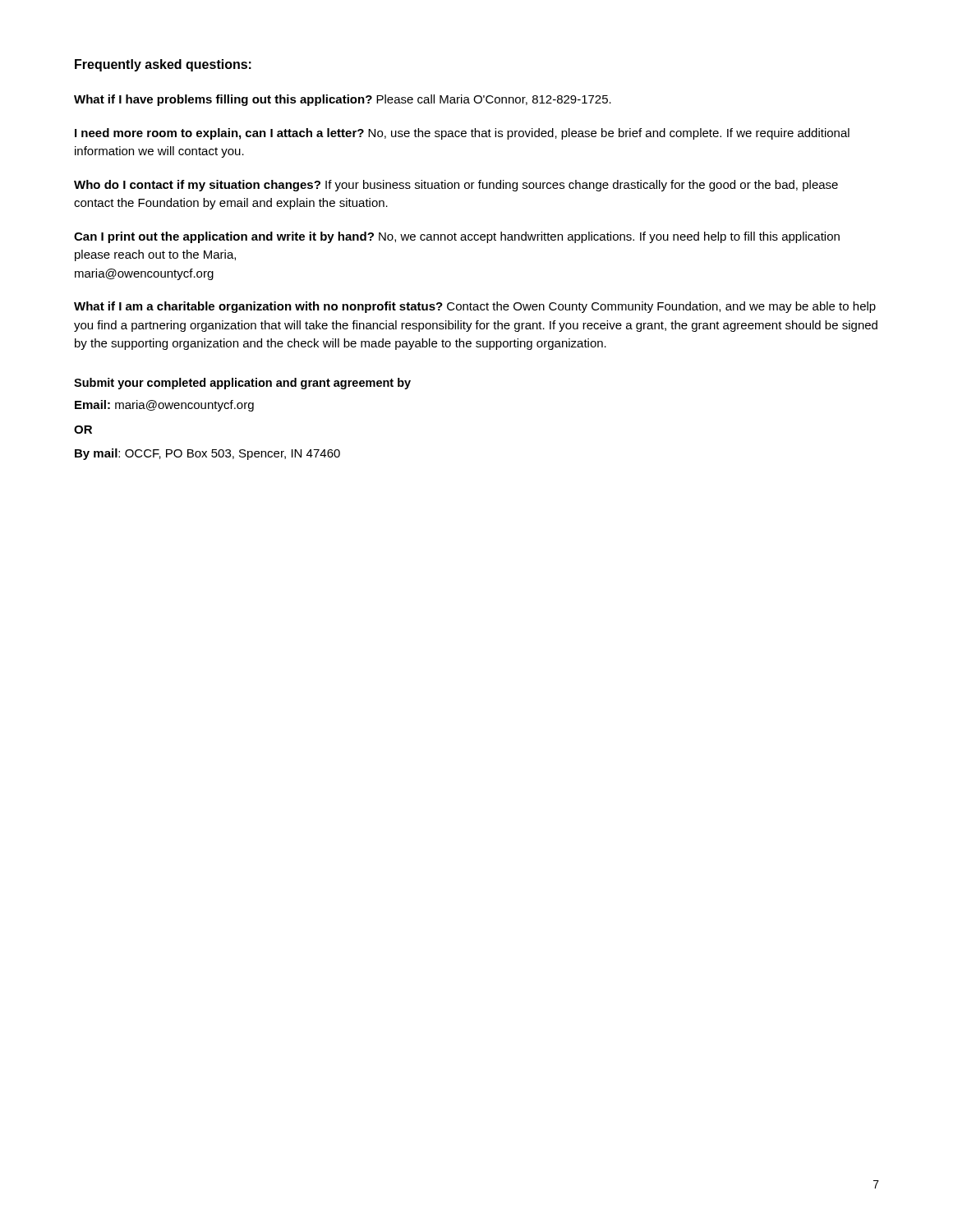Click the passage that begins "By mail: OCCF, PO"
Image resolution: width=953 pixels, height=1232 pixels.
pos(207,453)
